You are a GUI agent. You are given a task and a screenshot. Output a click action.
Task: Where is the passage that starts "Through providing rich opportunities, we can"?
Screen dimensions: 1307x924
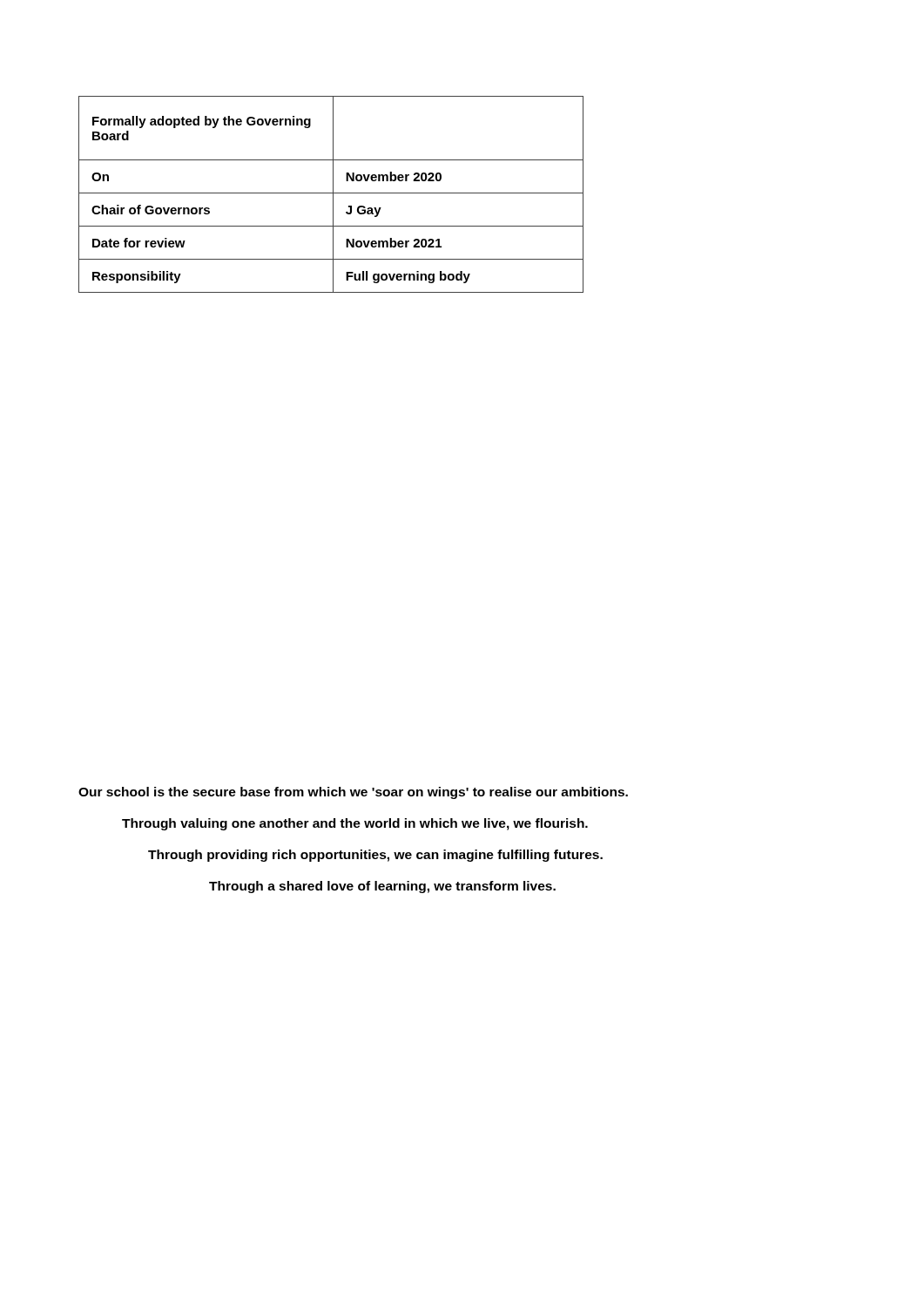[x=376, y=854]
